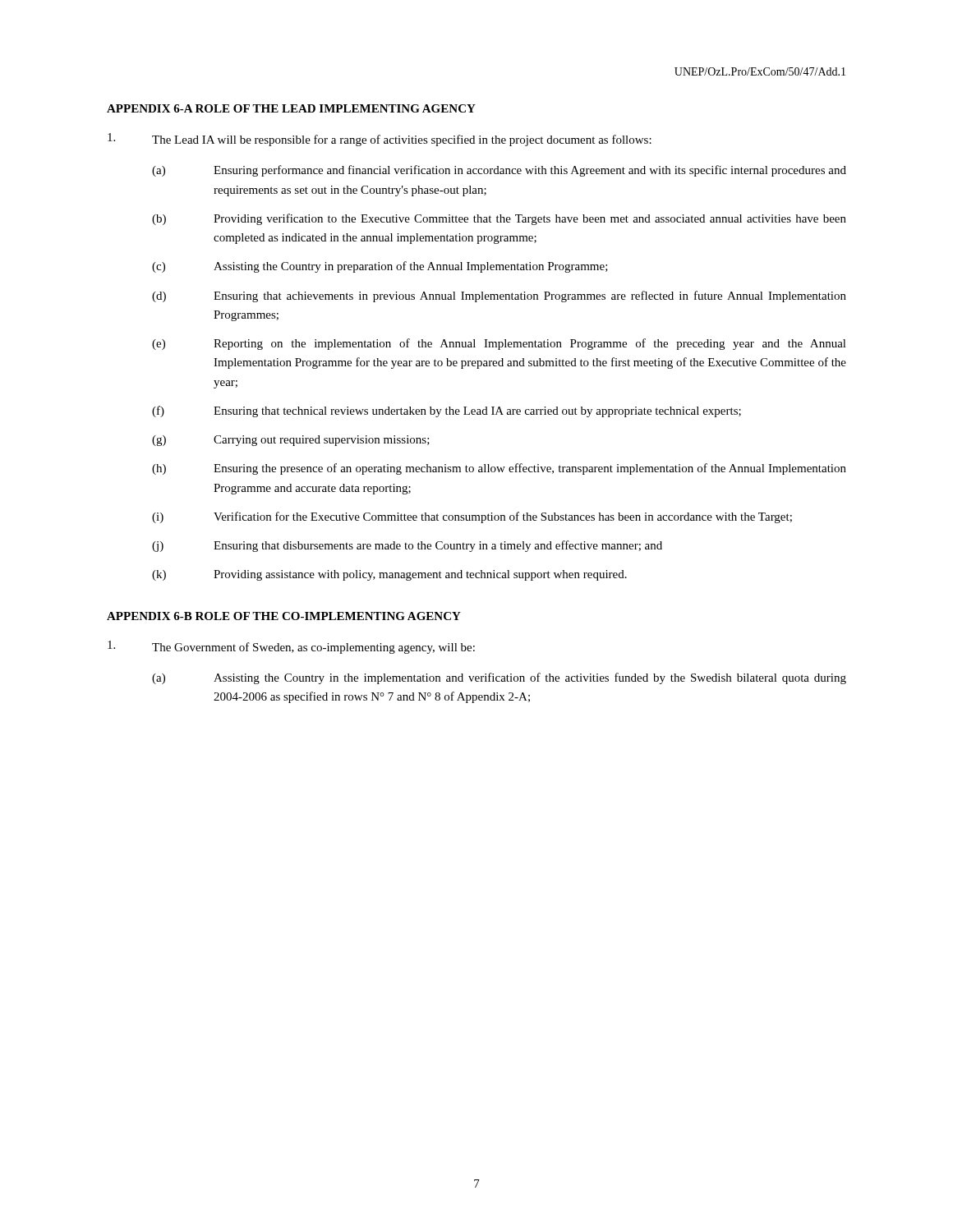Image resolution: width=953 pixels, height=1232 pixels.
Task: Click the passage that begins "(f) Ensuring that technical reviews"
Action: [499, 411]
